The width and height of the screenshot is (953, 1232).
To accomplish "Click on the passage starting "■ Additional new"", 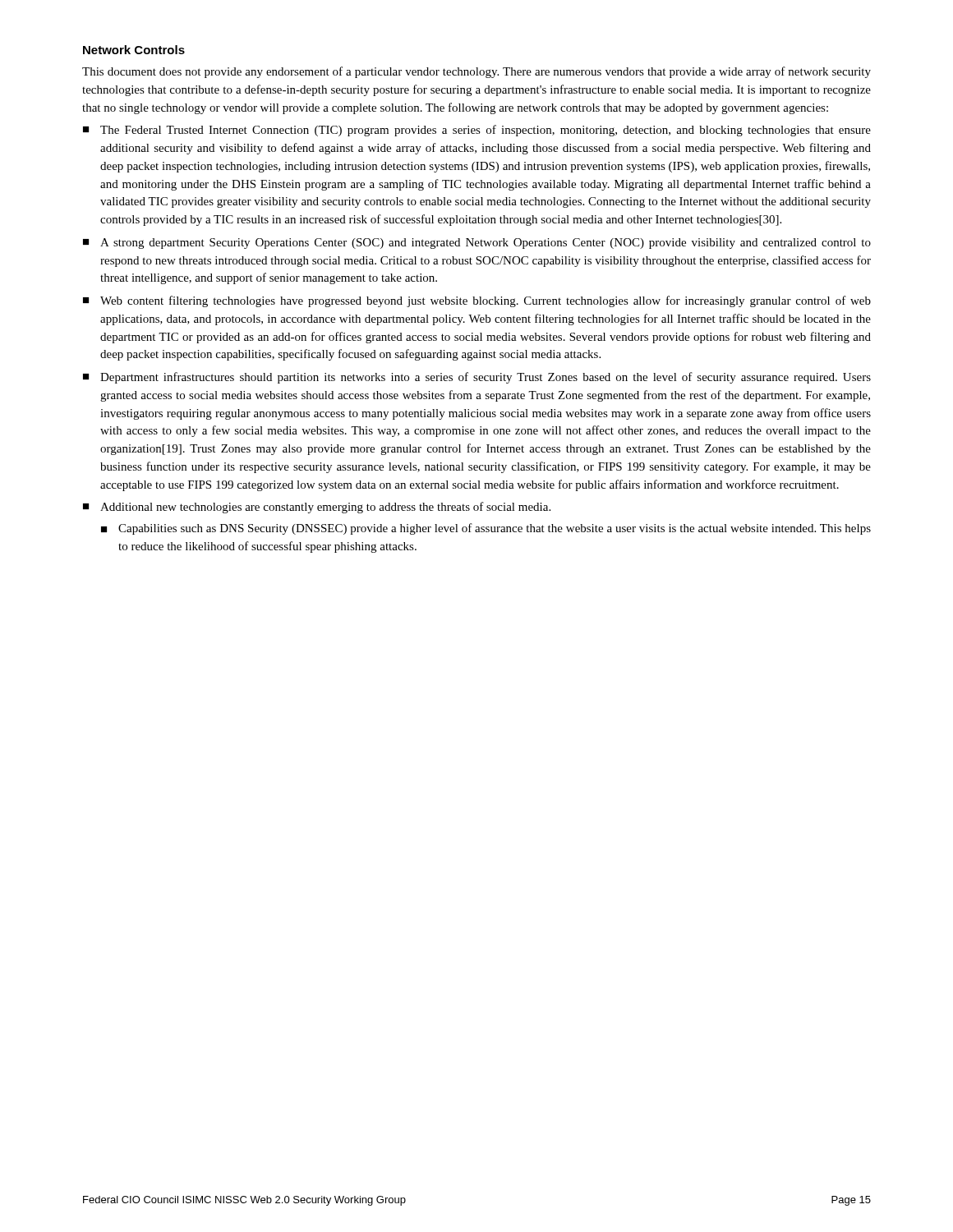I will 476,529.
